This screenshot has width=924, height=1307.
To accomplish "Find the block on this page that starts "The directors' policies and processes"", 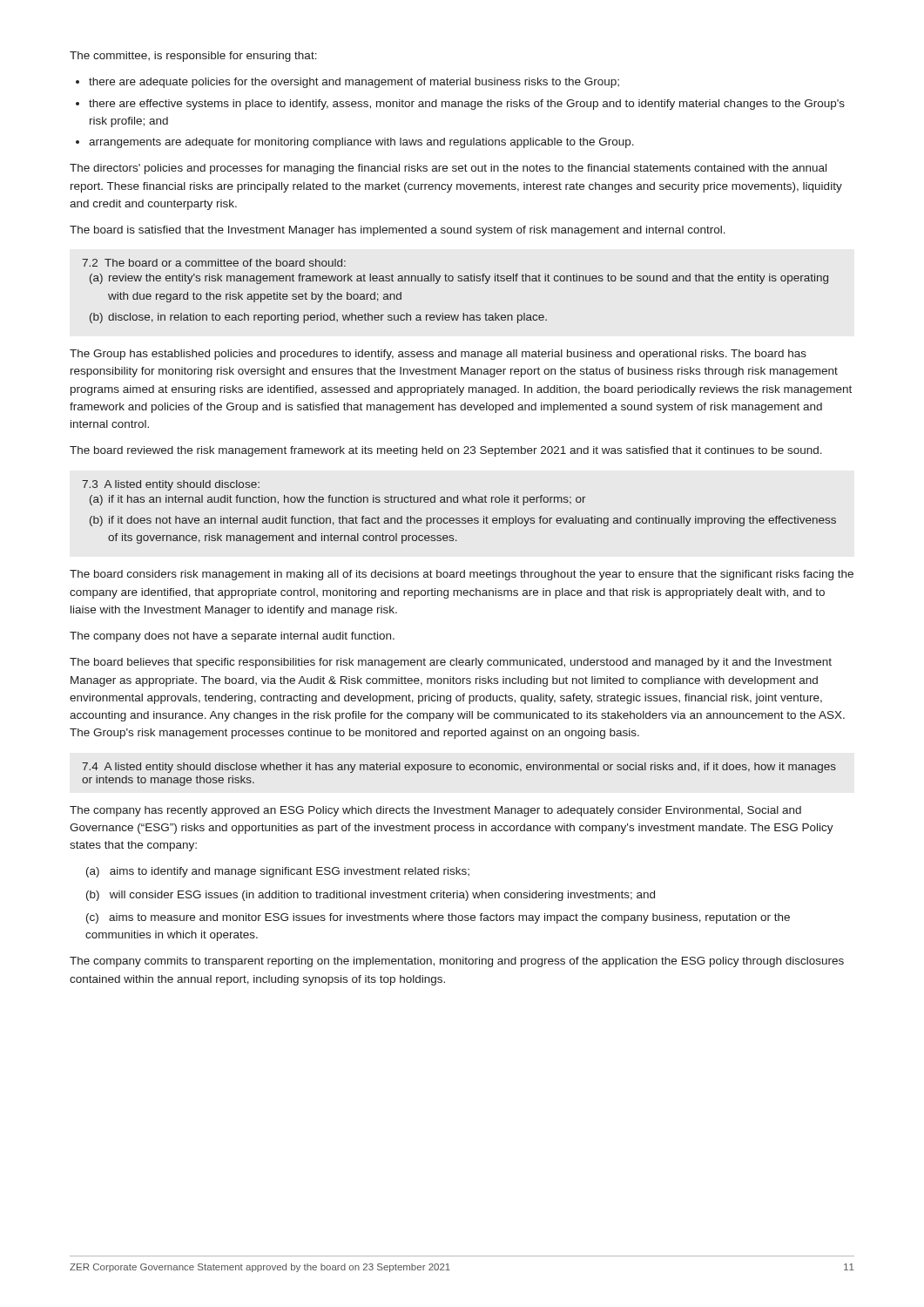I will point(462,186).
